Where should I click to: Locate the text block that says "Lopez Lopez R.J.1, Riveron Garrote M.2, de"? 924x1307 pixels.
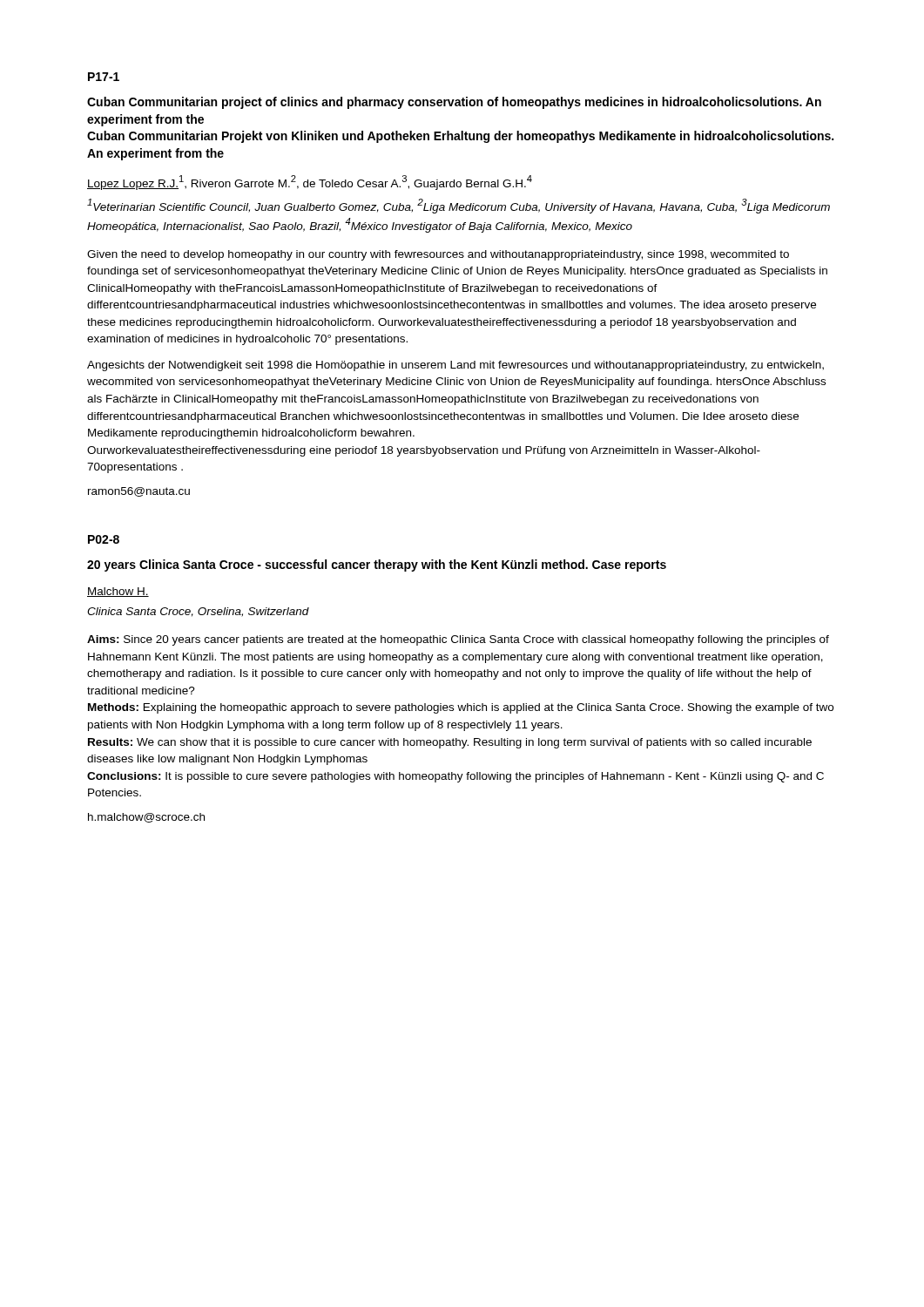click(310, 182)
